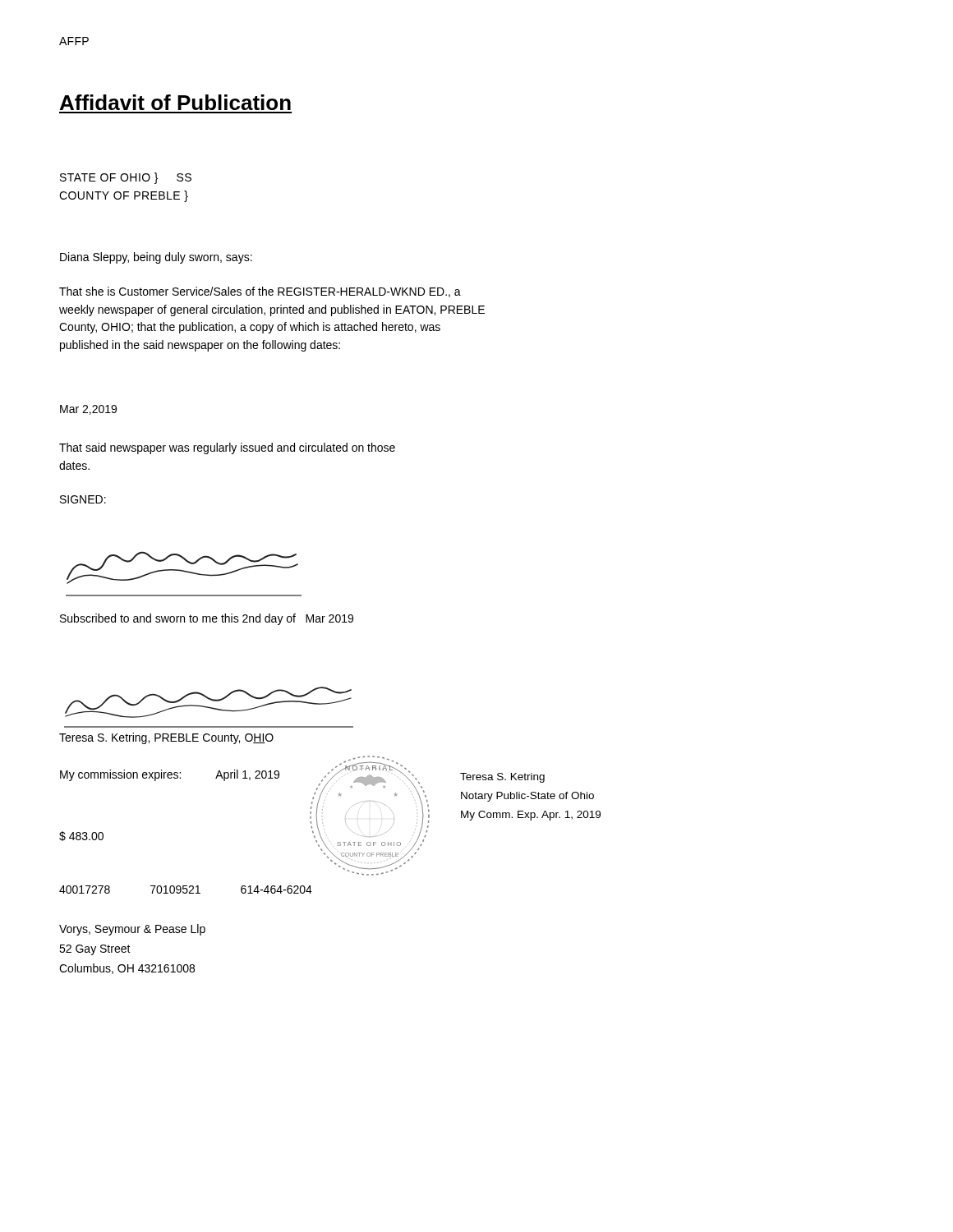Viewport: 953px width, 1232px height.
Task: Navigate to the element starting "That said newspaper was"
Action: 227,457
